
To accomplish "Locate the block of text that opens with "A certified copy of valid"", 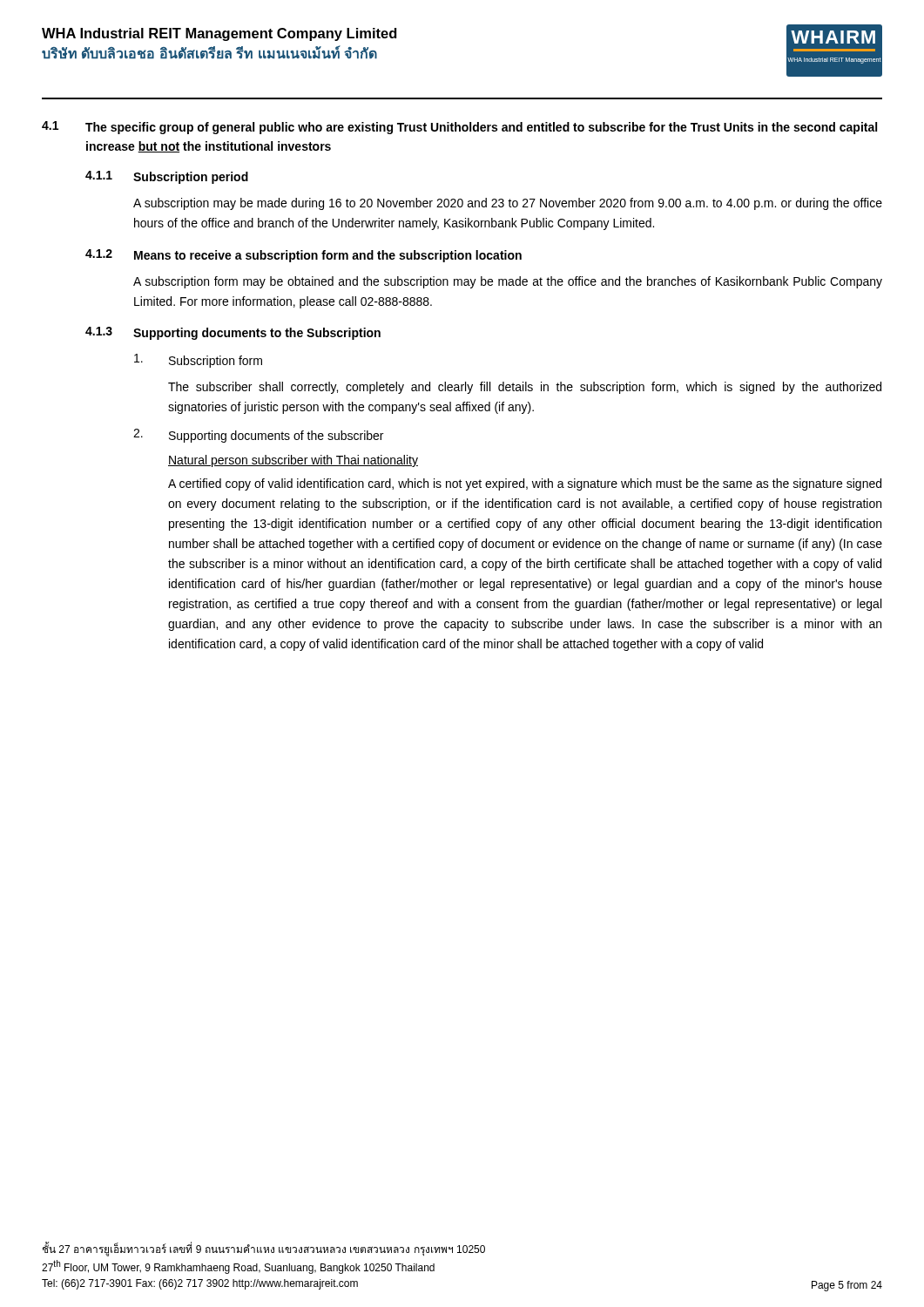I will (525, 564).
